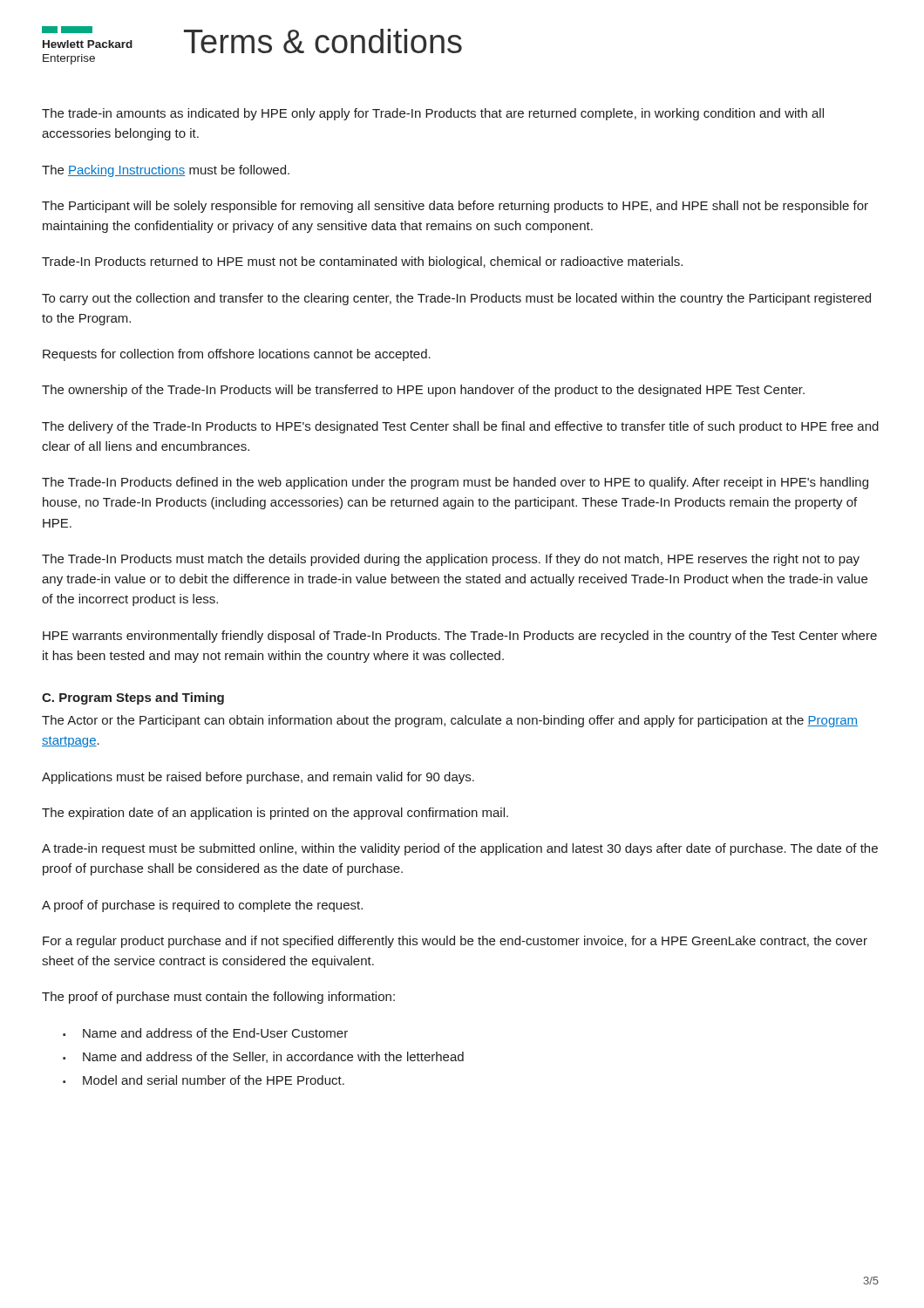Viewport: 924px width, 1308px height.
Task: Click on the text block with the text "The Trade-In Products defined in the web"
Action: (x=455, y=502)
